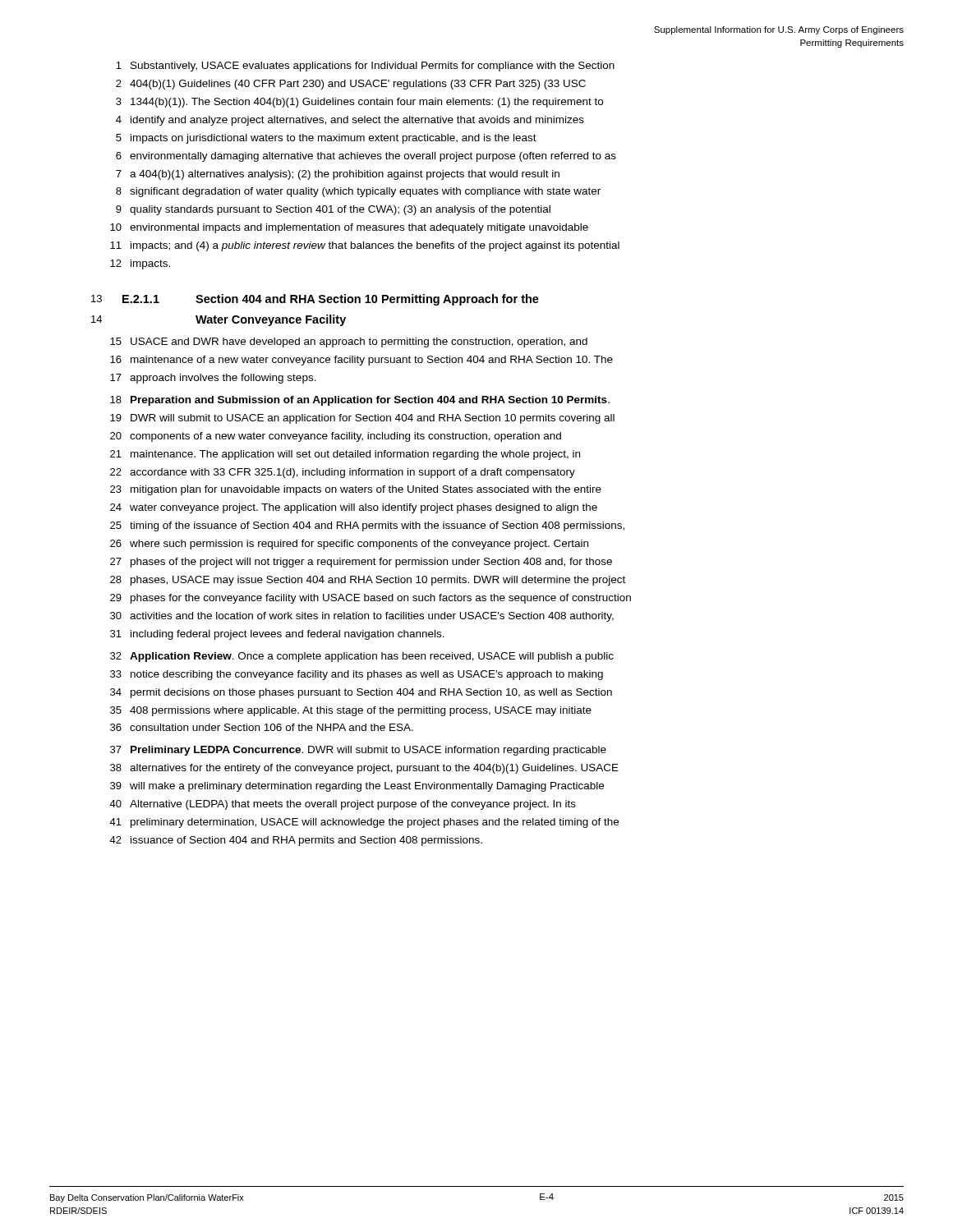
Task: Locate the section header that opens with "13 E.2.1.1 Section 404 and RHA Section 10"
Action: (x=497, y=310)
